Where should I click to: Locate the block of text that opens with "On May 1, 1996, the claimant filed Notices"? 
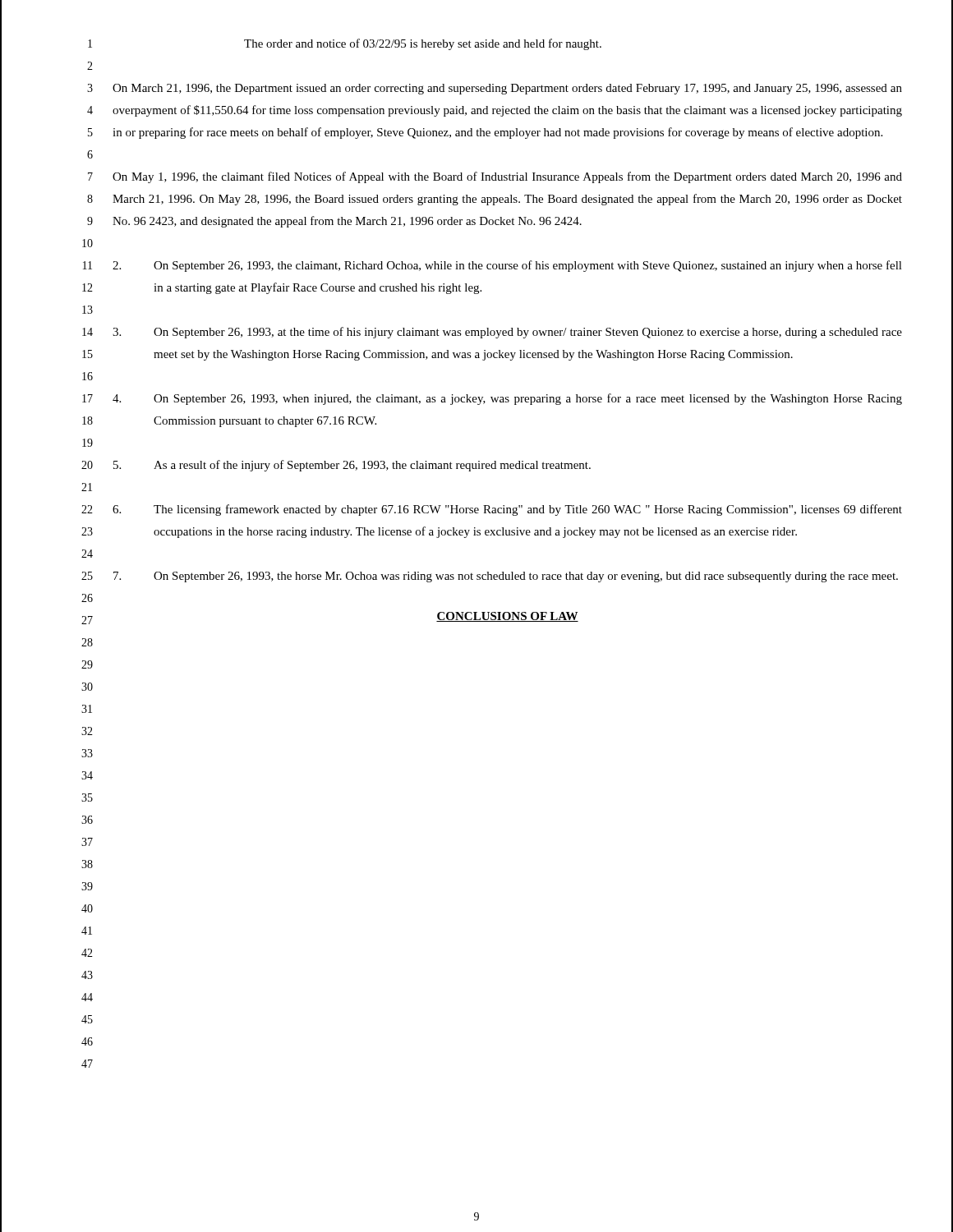(x=507, y=199)
